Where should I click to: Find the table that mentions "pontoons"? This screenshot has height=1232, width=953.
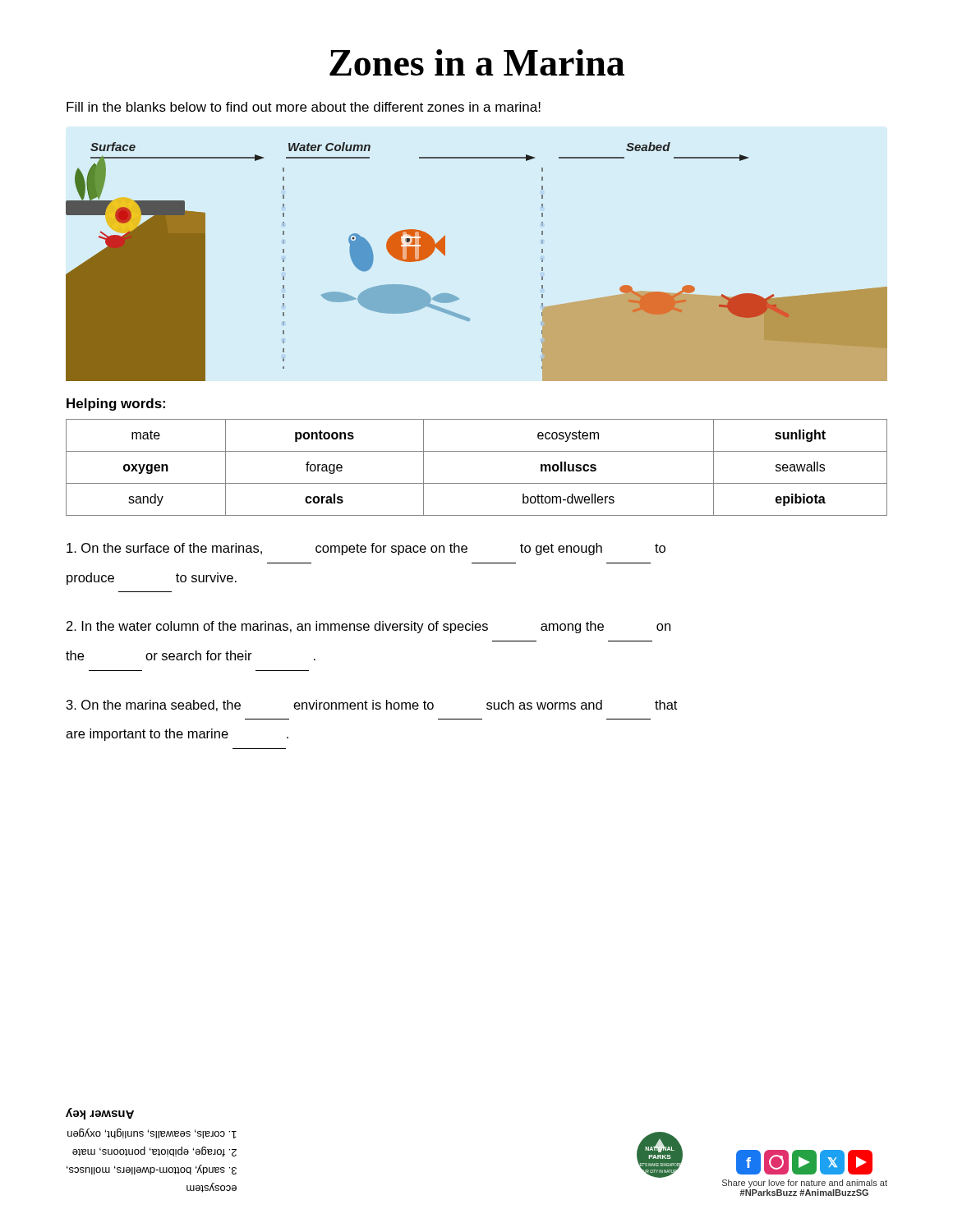pos(476,467)
